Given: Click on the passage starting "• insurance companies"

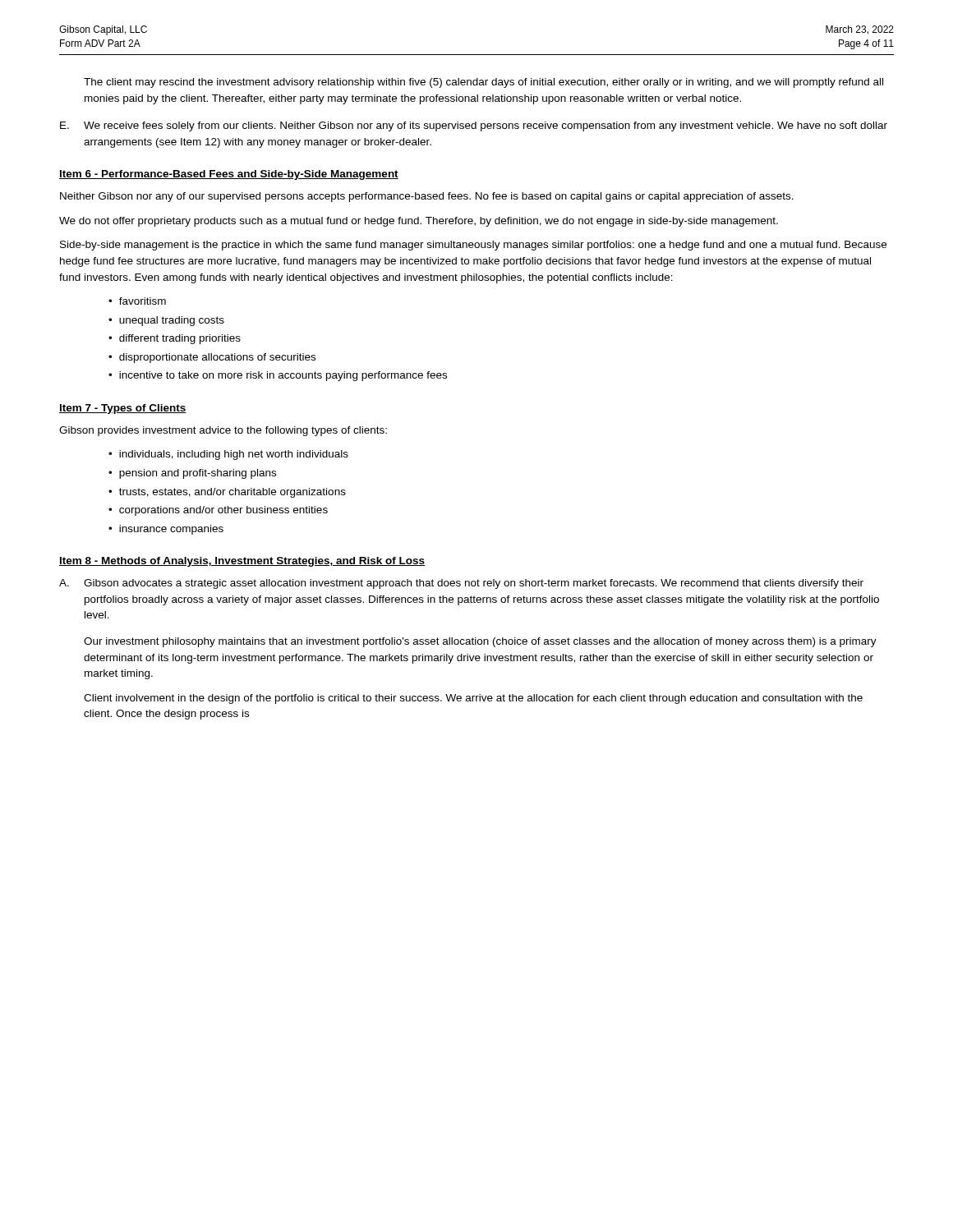Looking at the screenshot, I should point(166,529).
